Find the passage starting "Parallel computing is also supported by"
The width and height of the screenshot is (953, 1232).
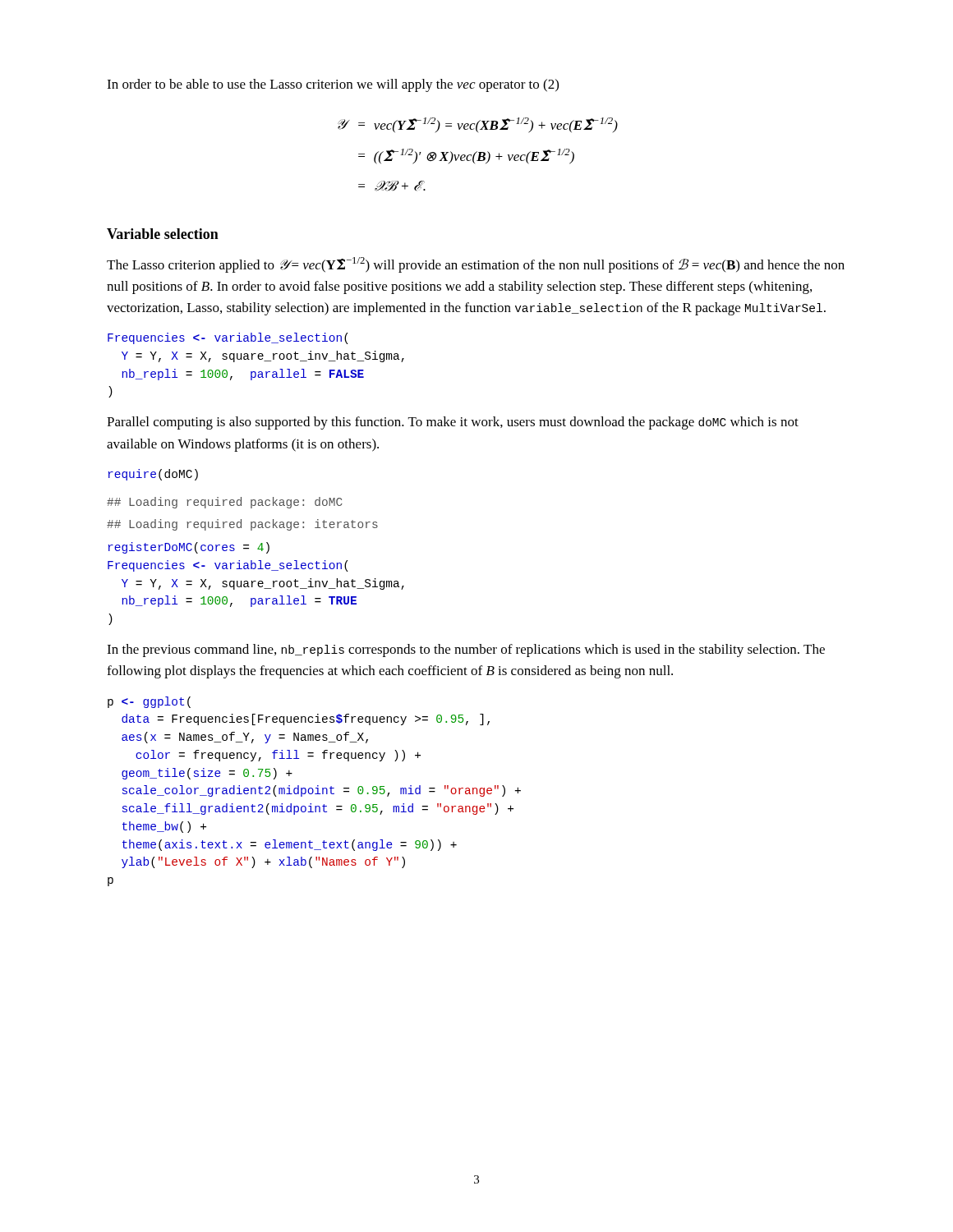coord(453,433)
